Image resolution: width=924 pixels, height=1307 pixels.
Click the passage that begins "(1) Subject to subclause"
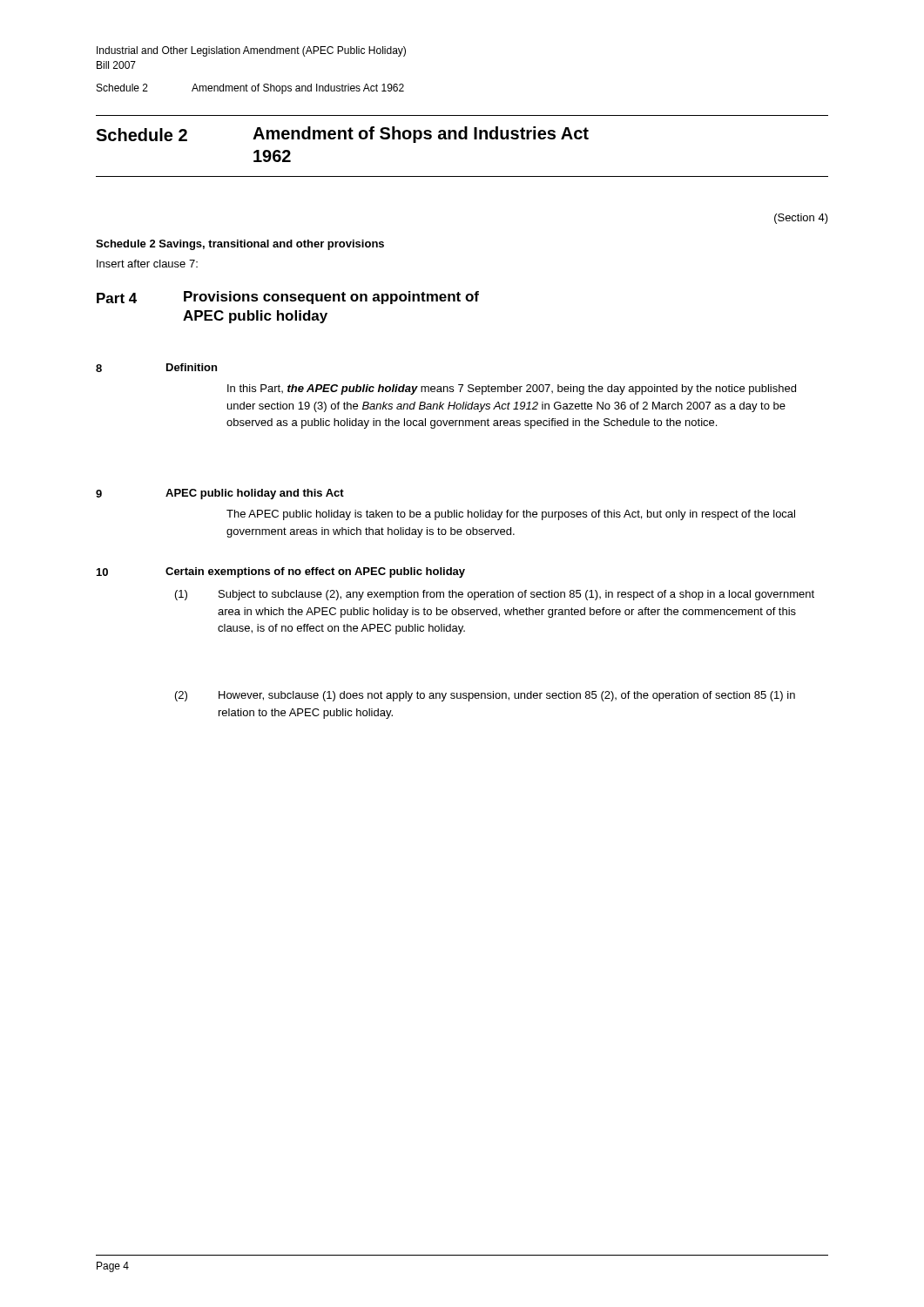click(501, 611)
